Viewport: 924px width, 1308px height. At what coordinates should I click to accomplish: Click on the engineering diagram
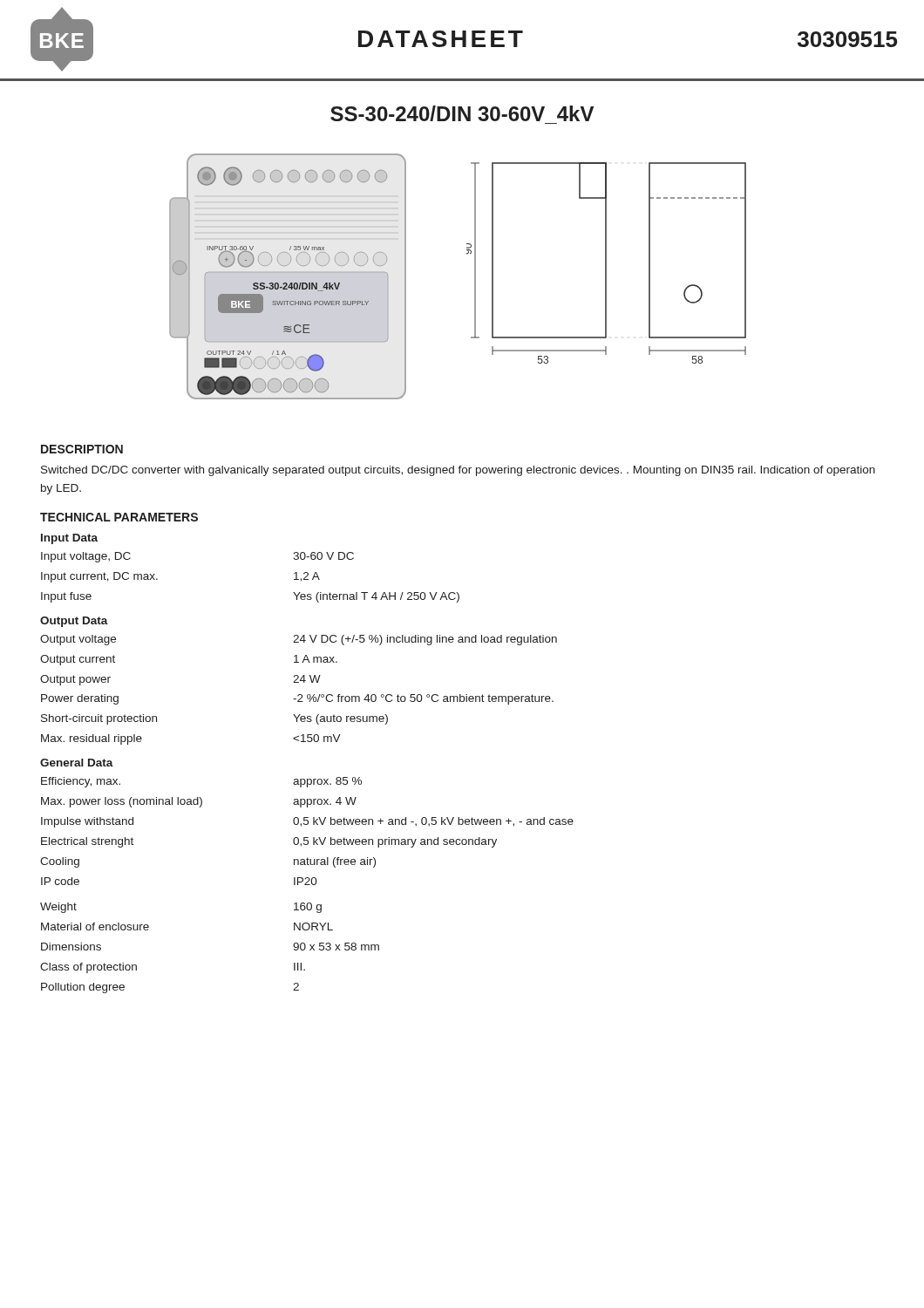coord(615,276)
